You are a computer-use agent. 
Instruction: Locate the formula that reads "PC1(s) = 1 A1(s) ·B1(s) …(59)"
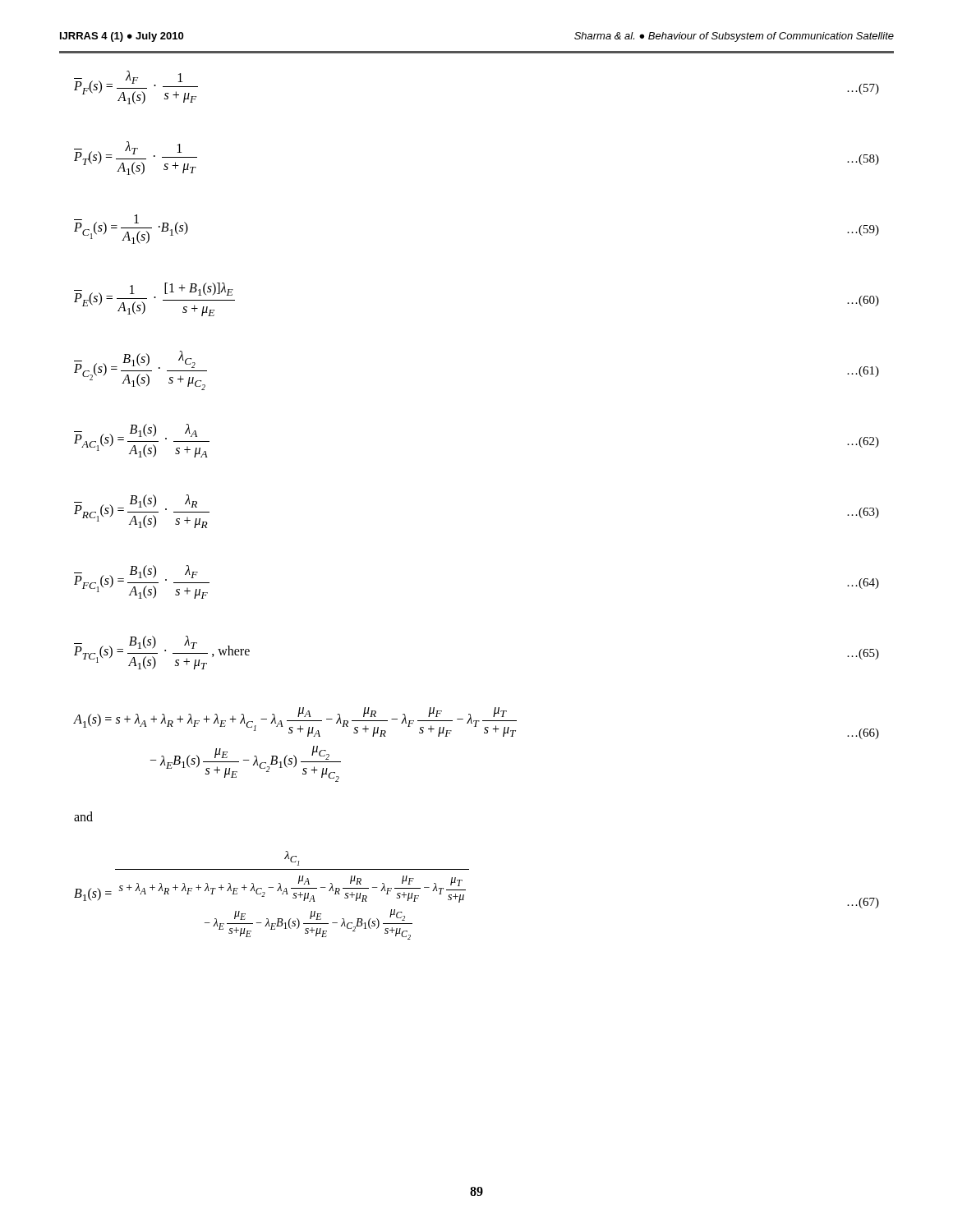coord(136,228)
